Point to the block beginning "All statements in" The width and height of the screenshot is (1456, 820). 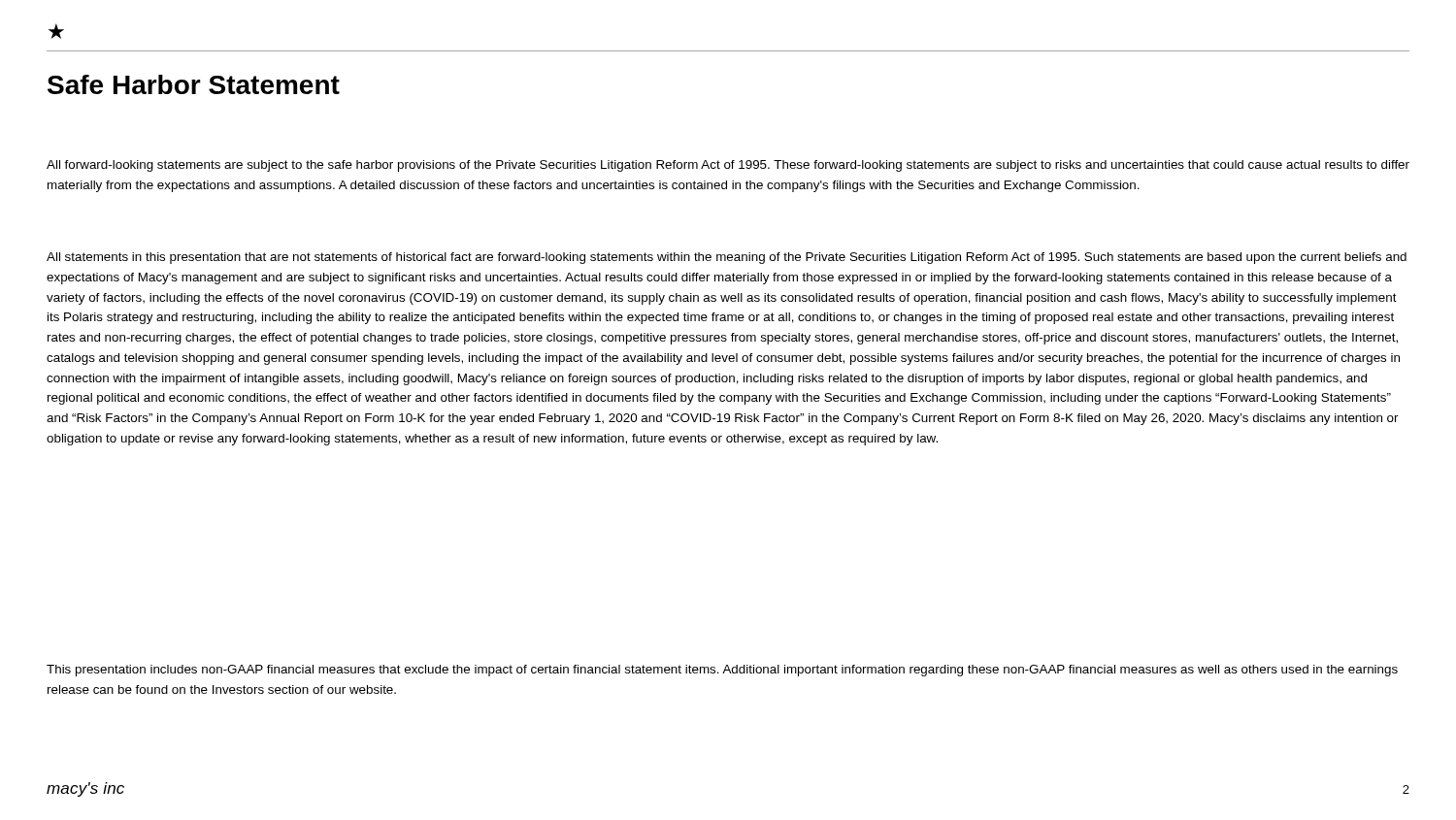coord(727,347)
